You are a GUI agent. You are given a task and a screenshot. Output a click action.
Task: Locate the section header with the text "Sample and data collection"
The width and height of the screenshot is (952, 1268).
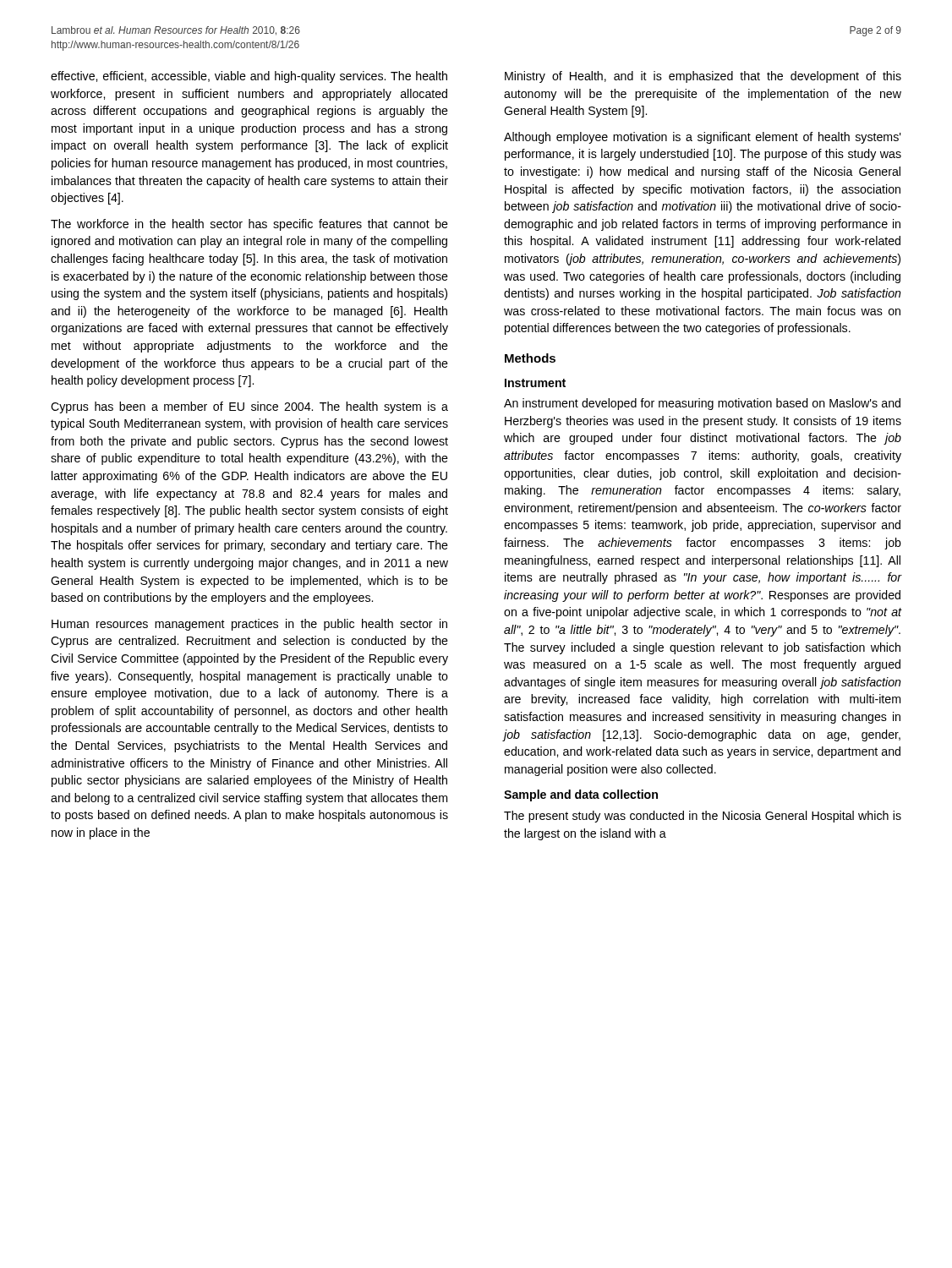581,795
